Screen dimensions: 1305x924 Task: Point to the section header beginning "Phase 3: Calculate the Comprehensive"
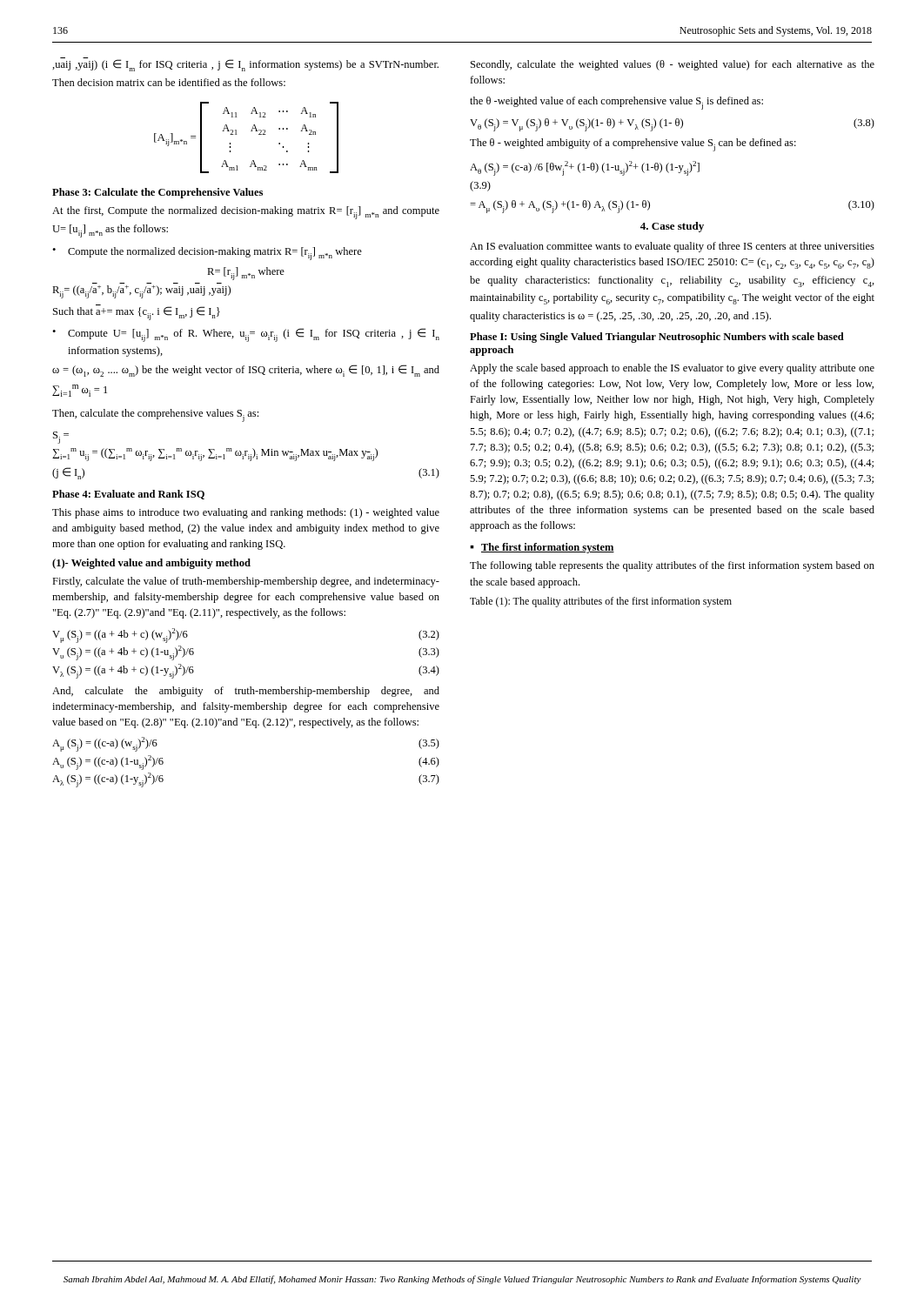158,192
